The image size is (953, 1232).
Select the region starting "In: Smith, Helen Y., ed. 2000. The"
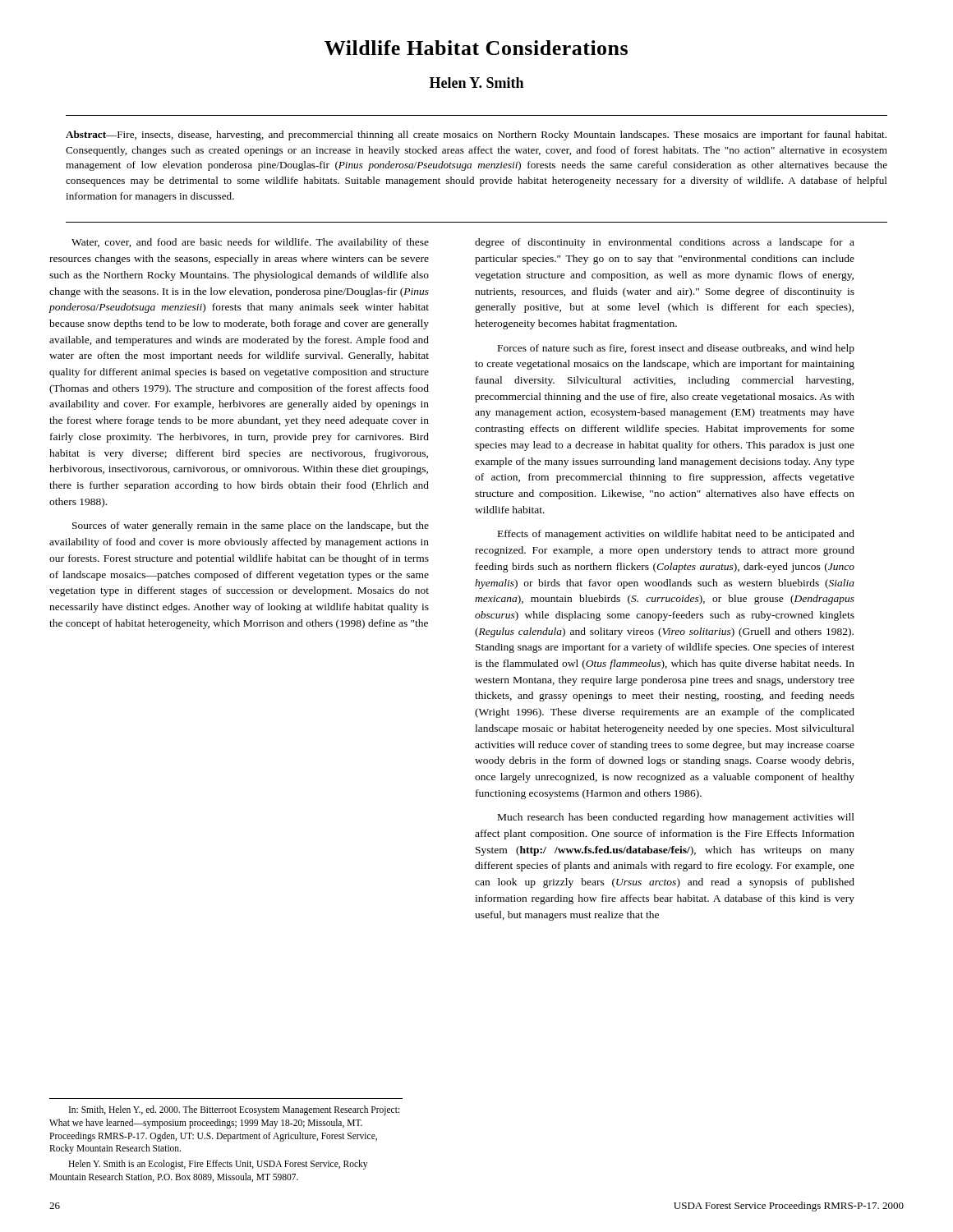(x=226, y=1144)
